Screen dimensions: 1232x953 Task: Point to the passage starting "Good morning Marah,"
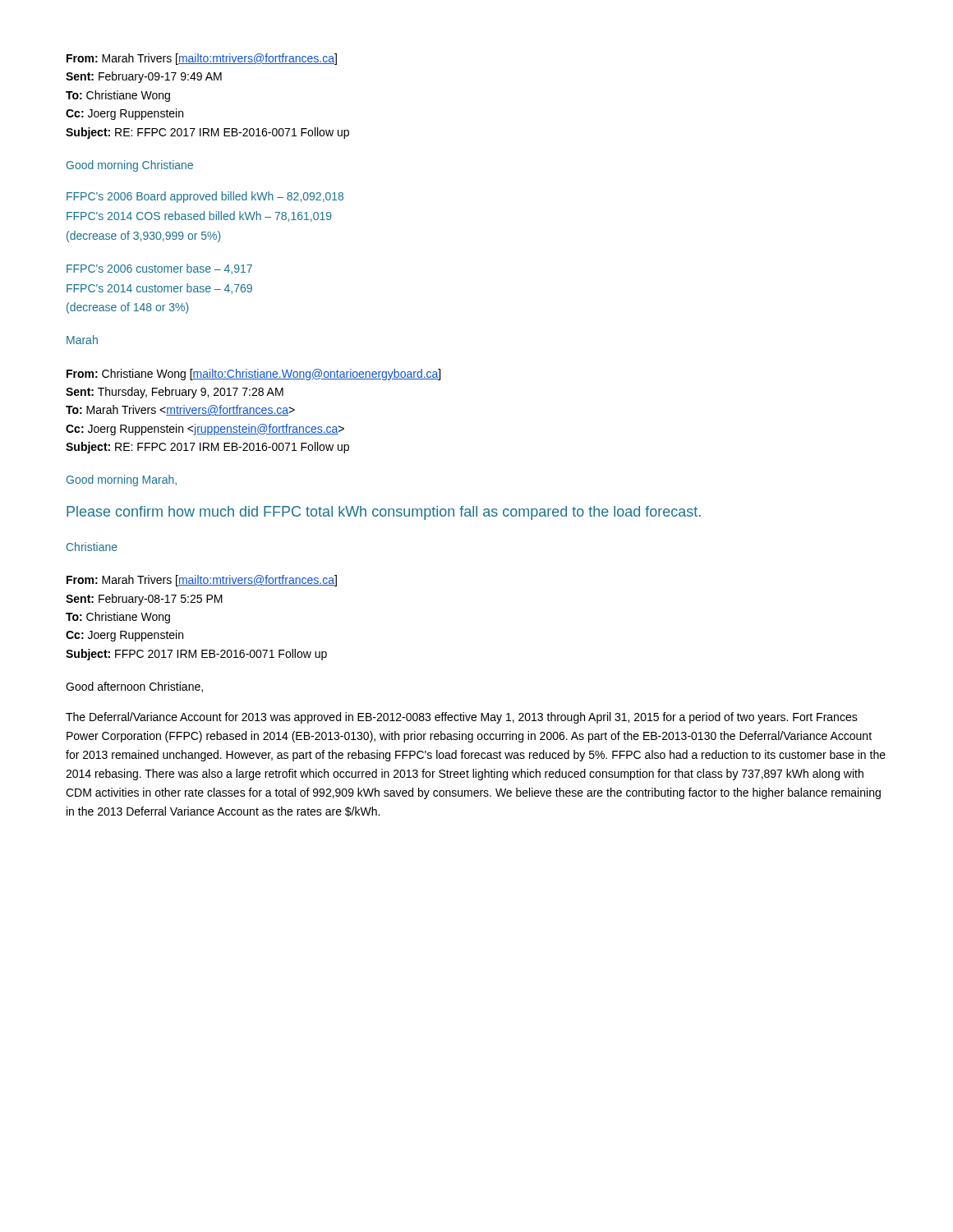(122, 480)
